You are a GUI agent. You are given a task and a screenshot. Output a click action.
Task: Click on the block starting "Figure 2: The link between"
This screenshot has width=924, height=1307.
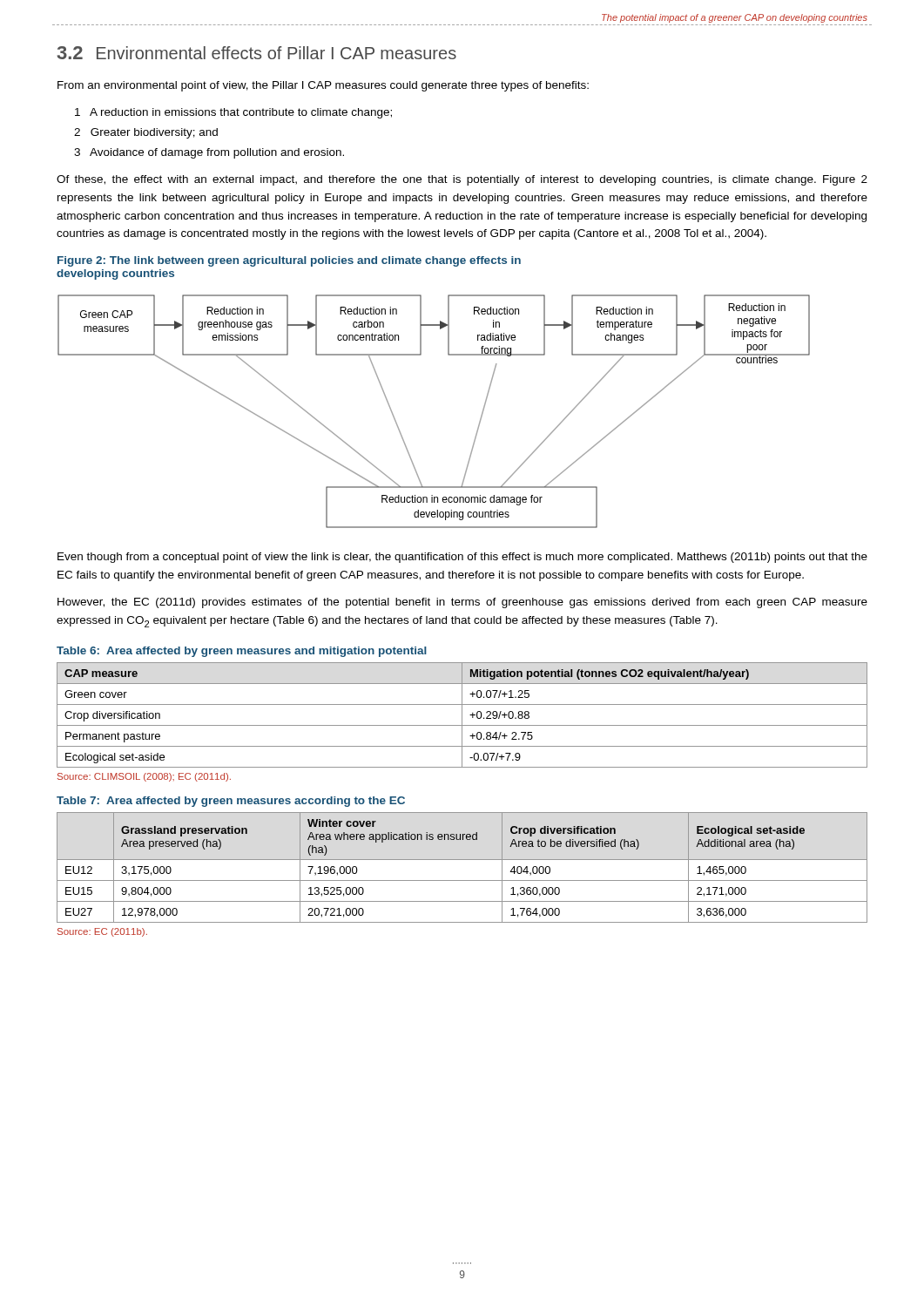289,267
